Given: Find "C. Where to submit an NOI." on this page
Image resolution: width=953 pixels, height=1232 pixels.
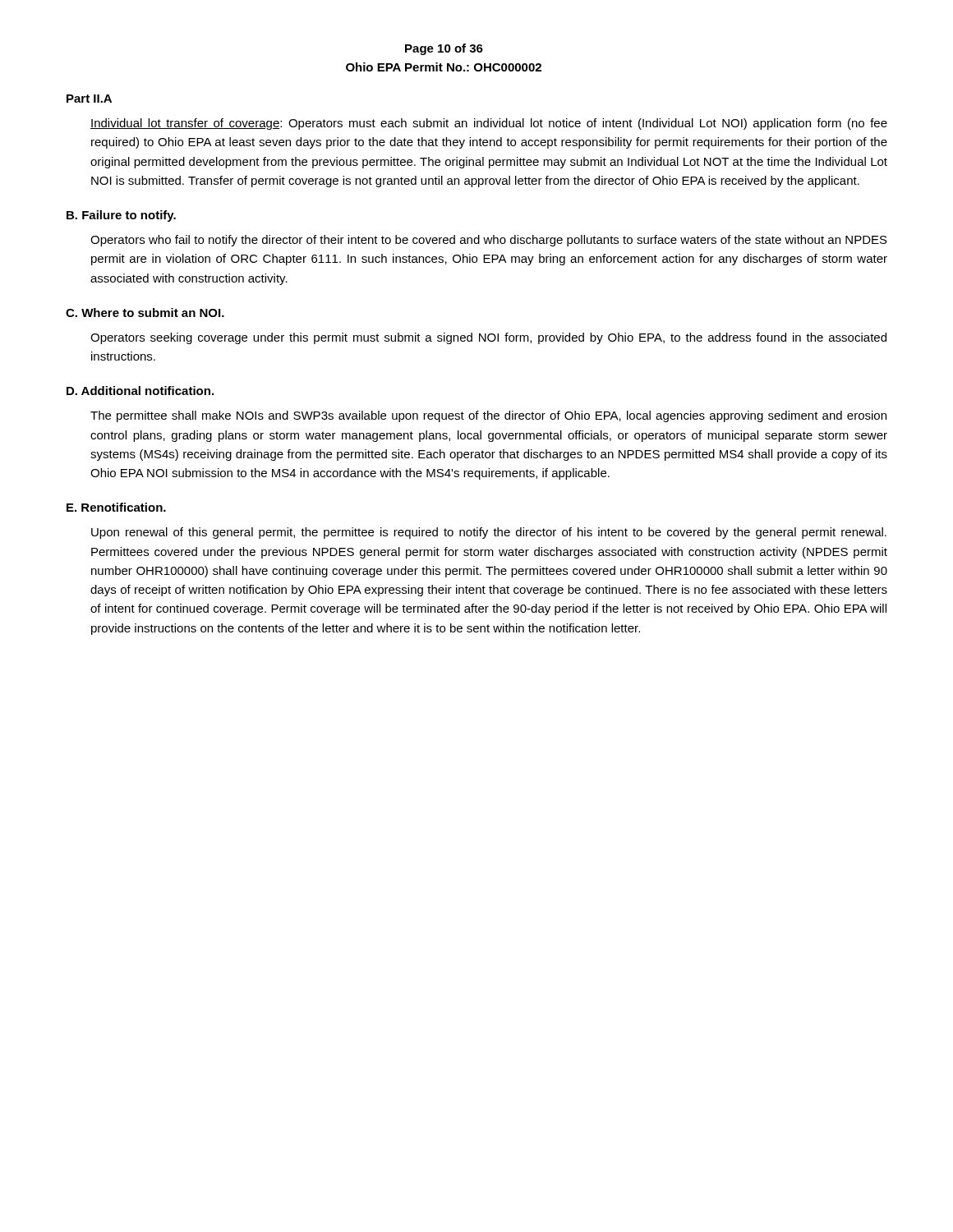Looking at the screenshot, I should pyautogui.click(x=145, y=312).
